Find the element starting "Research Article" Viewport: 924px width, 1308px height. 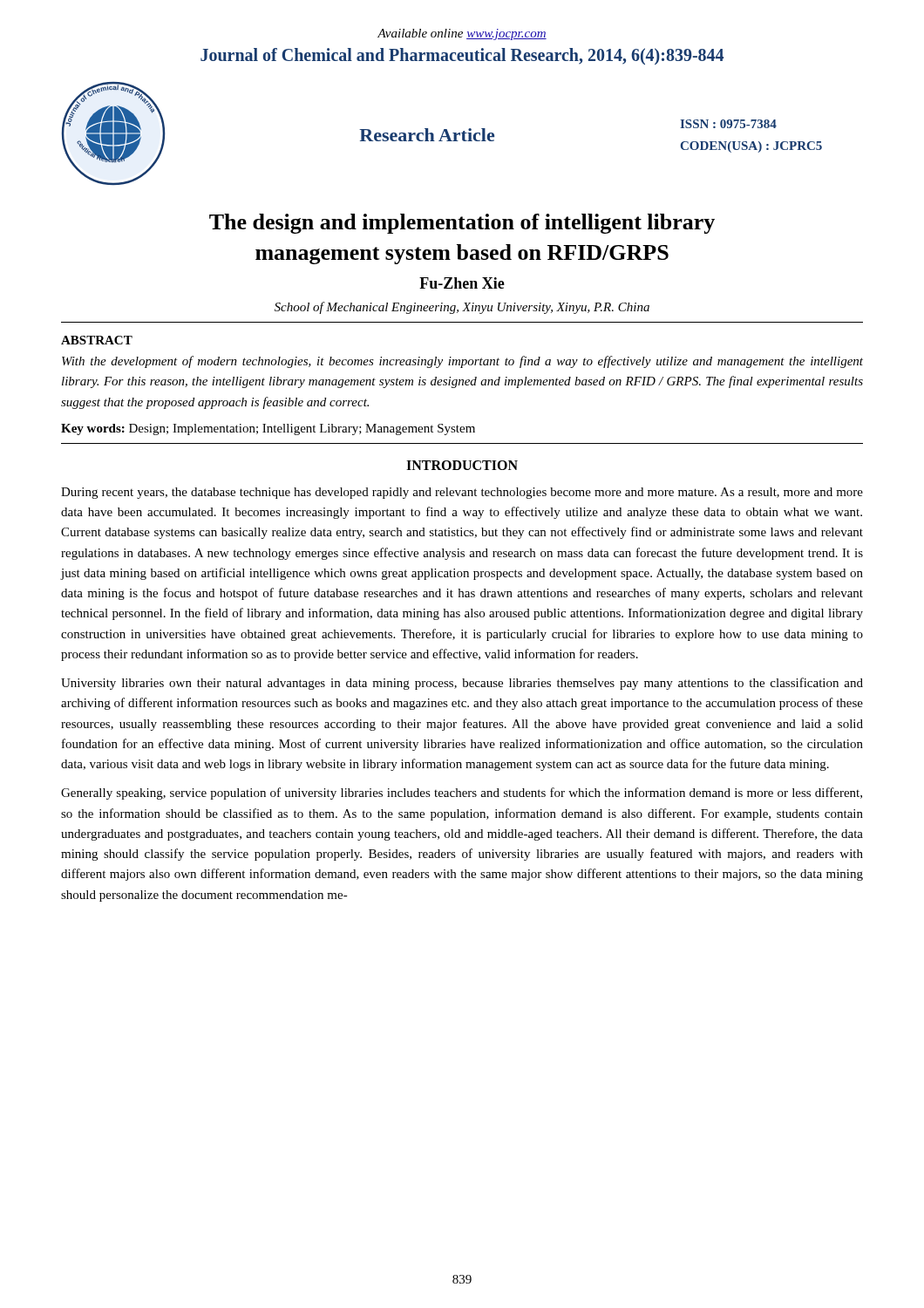pyautogui.click(x=427, y=135)
